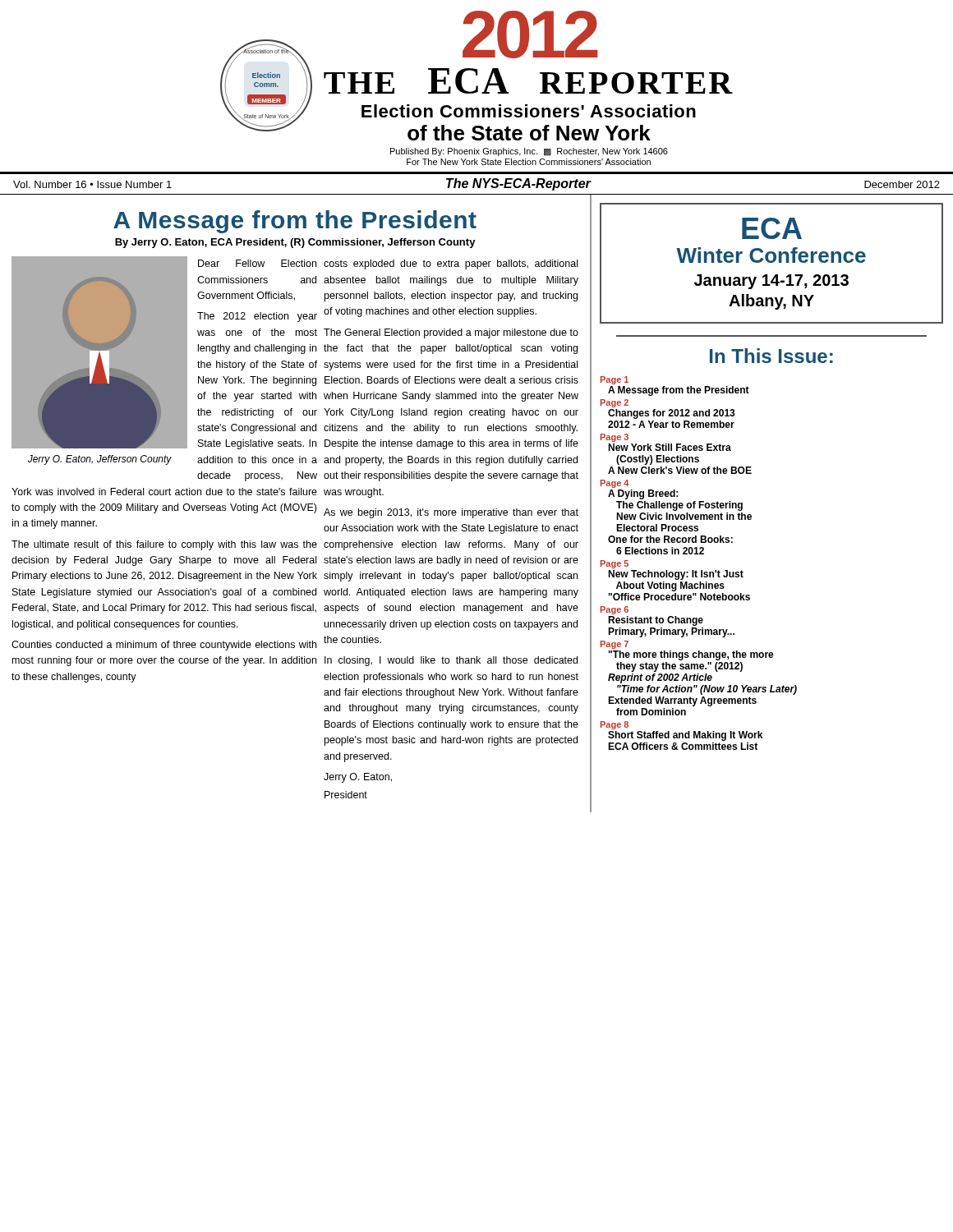Image resolution: width=953 pixels, height=1232 pixels.
Task: Navigate to the region starting "Page 2 Changes for 2012"
Action: click(x=615, y=403)
